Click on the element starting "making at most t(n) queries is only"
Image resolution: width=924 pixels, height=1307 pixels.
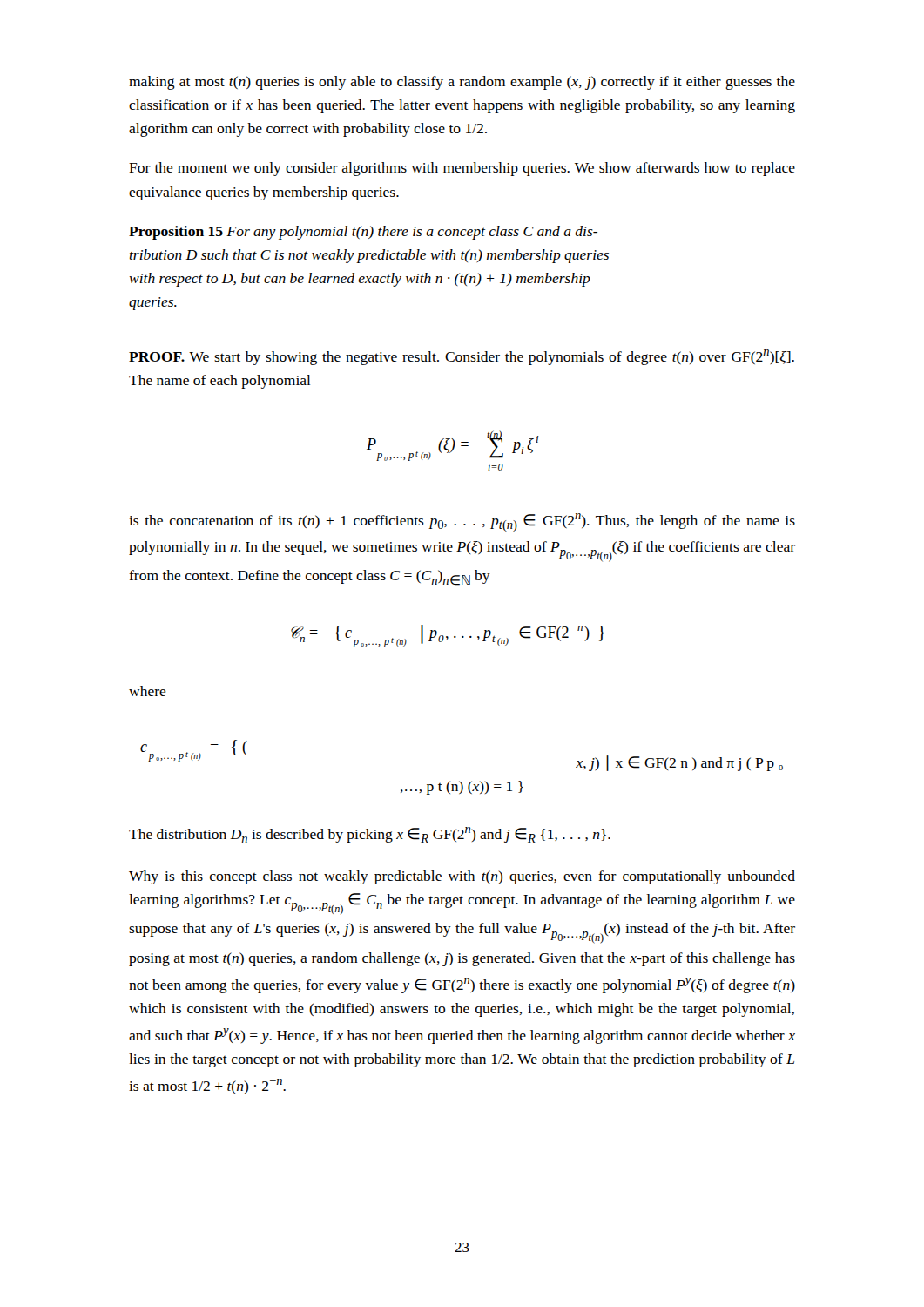point(462,105)
